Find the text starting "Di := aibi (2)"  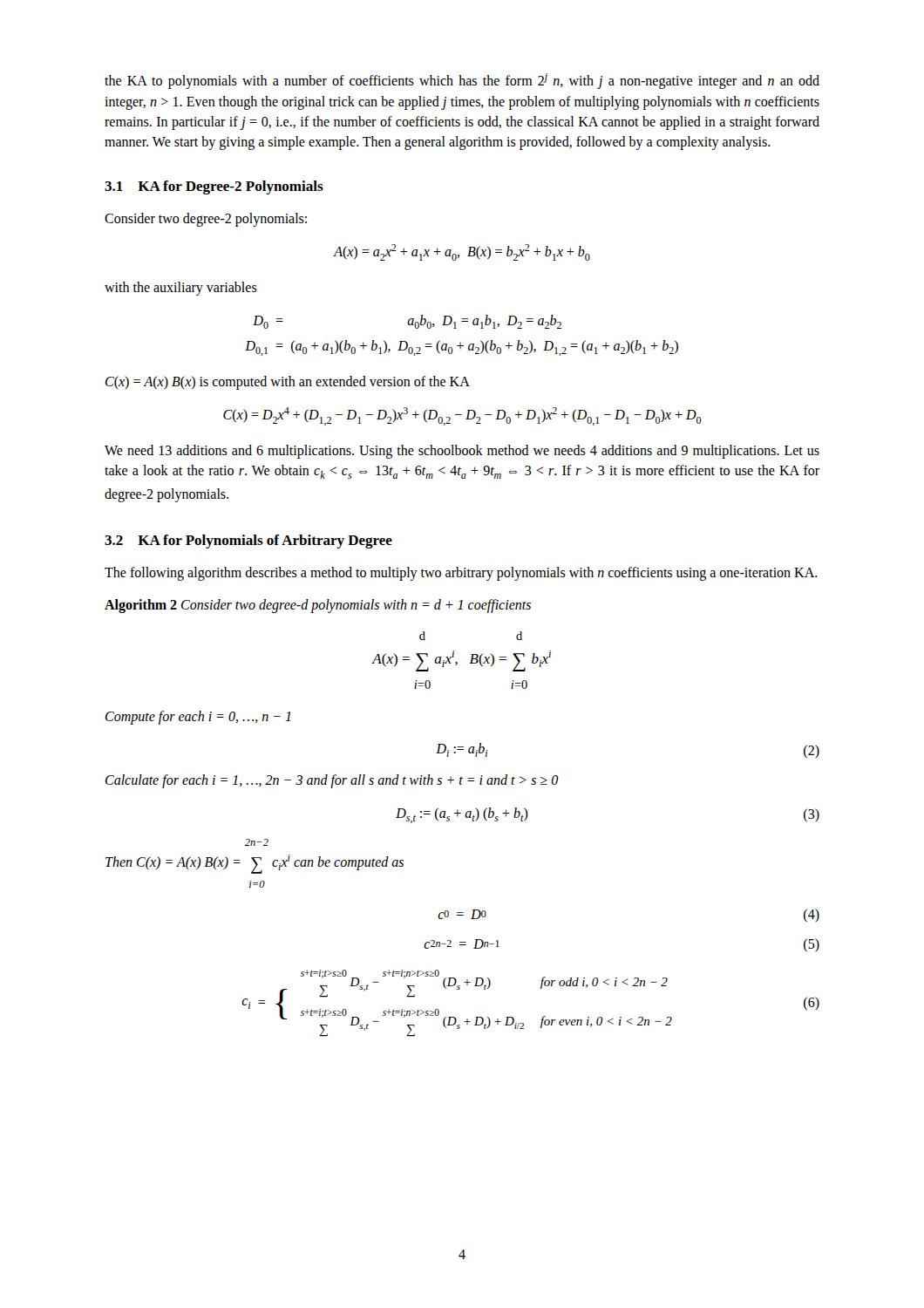455,752
